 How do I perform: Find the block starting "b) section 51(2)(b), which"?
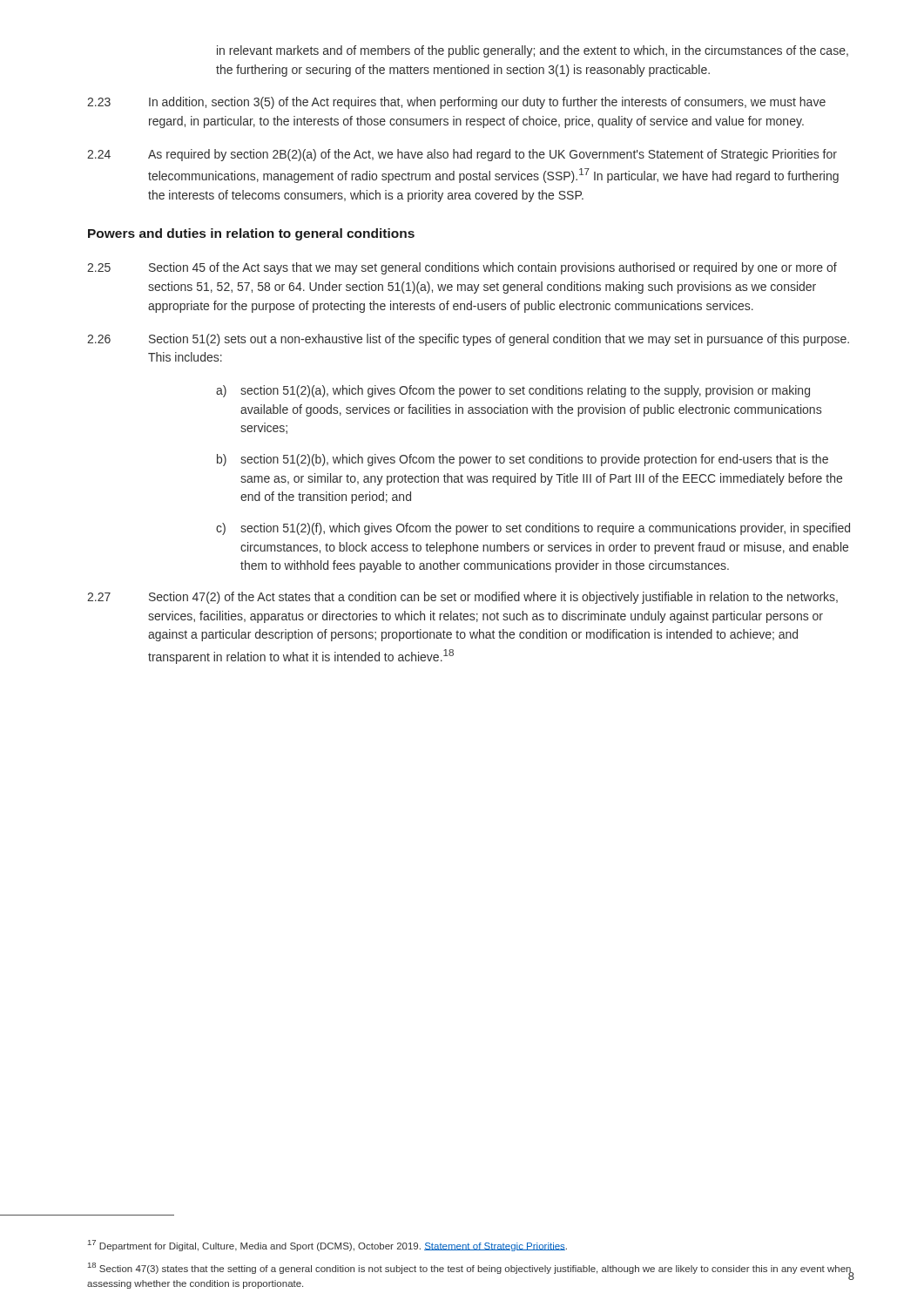[535, 479]
